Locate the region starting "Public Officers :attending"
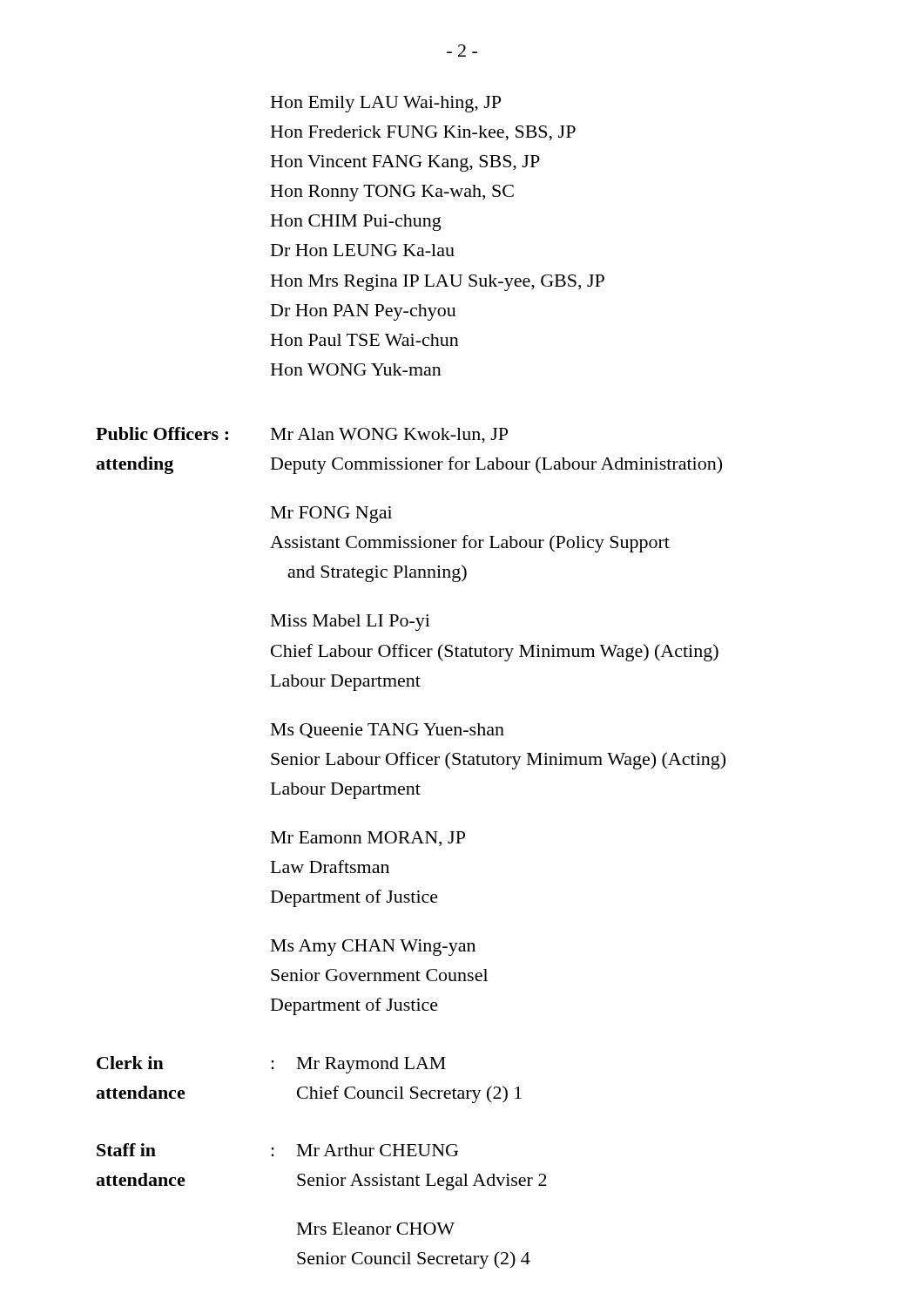The width and height of the screenshot is (924, 1307). pos(163,448)
